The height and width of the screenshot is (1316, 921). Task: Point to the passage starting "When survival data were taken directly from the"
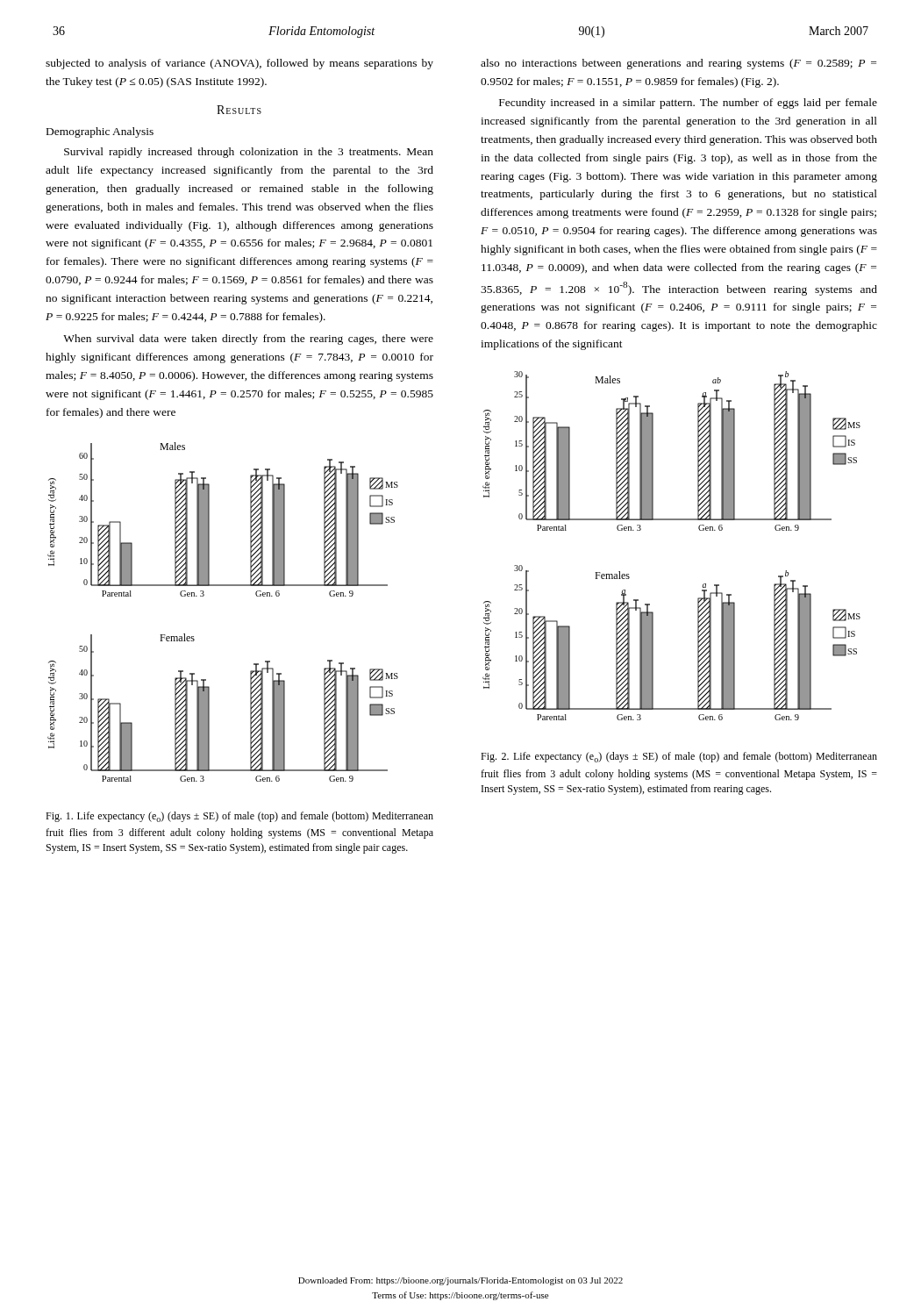(239, 375)
